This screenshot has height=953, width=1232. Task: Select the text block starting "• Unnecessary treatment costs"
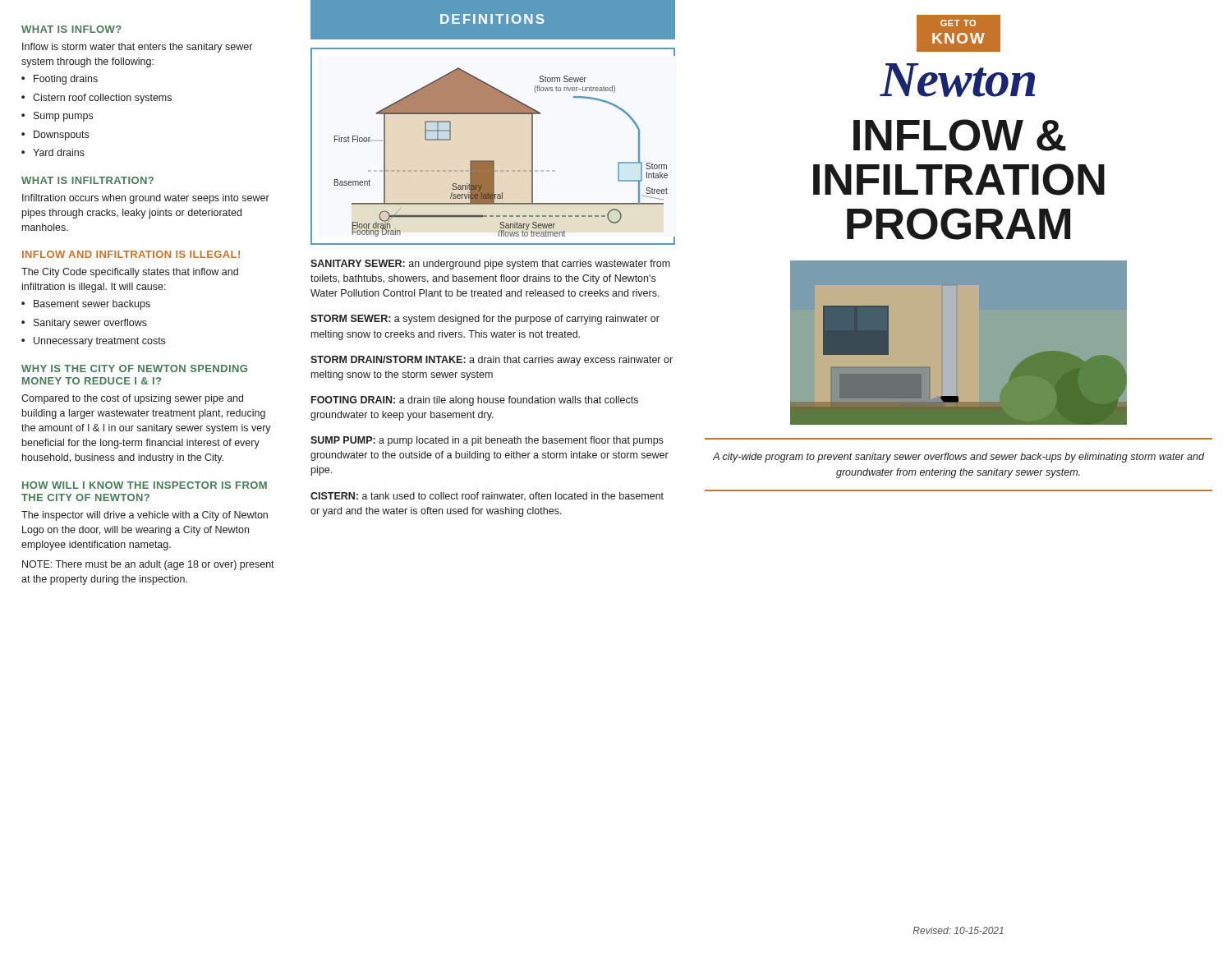(x=94, y=342)
